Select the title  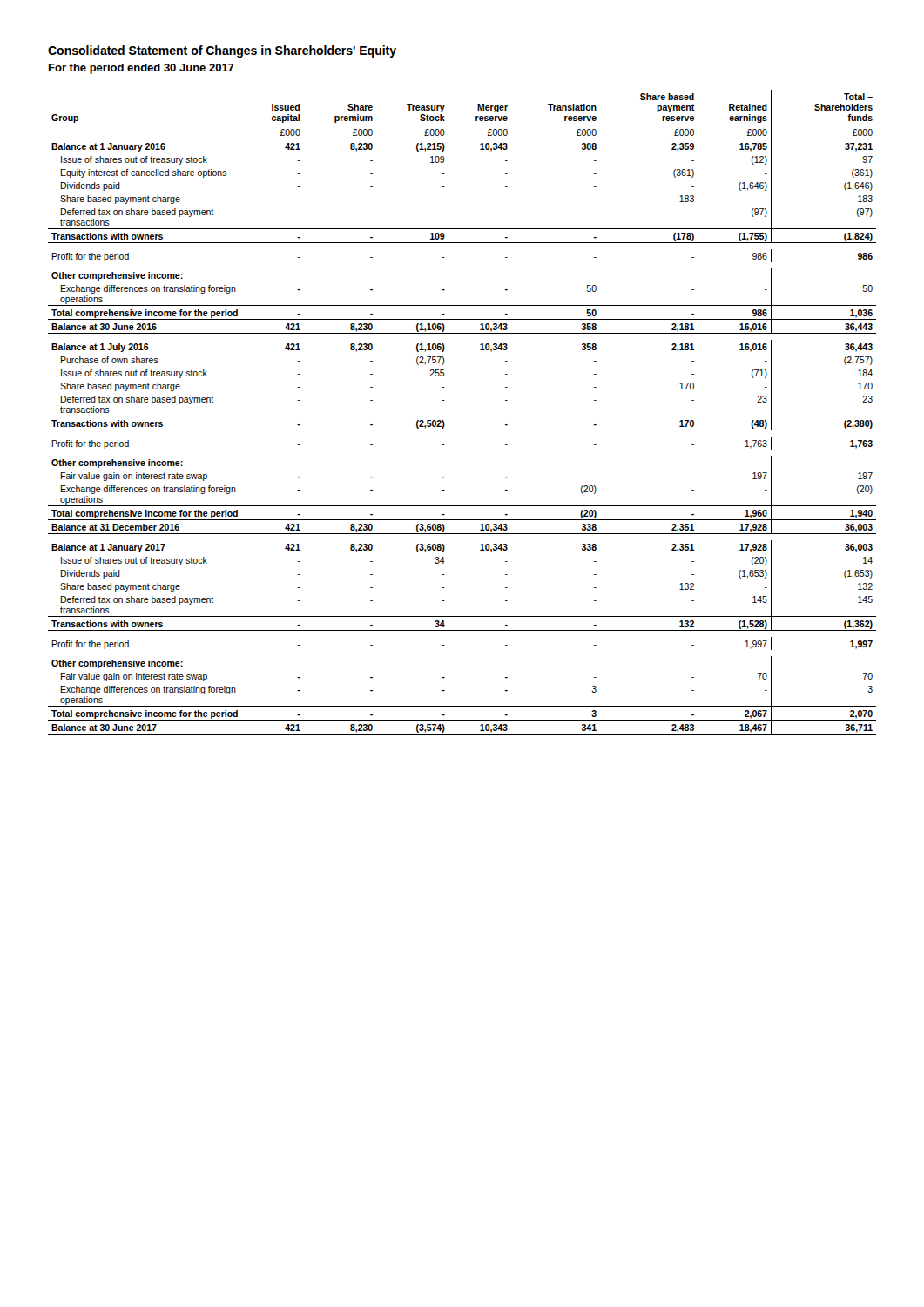[462, 51]
